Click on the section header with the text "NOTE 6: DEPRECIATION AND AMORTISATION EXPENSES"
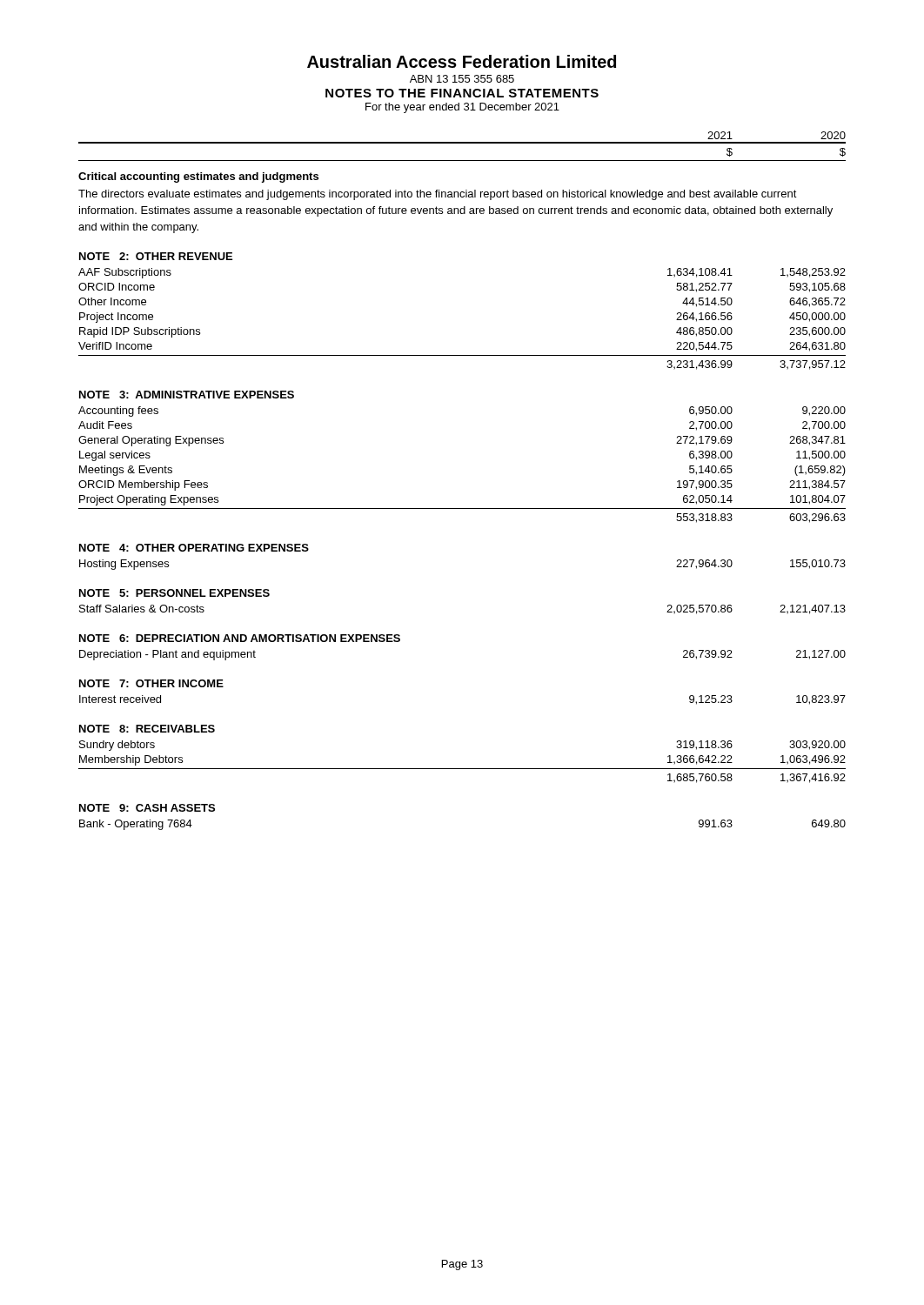This screenshot has height=1305, width=924. (x=240, y=638)
